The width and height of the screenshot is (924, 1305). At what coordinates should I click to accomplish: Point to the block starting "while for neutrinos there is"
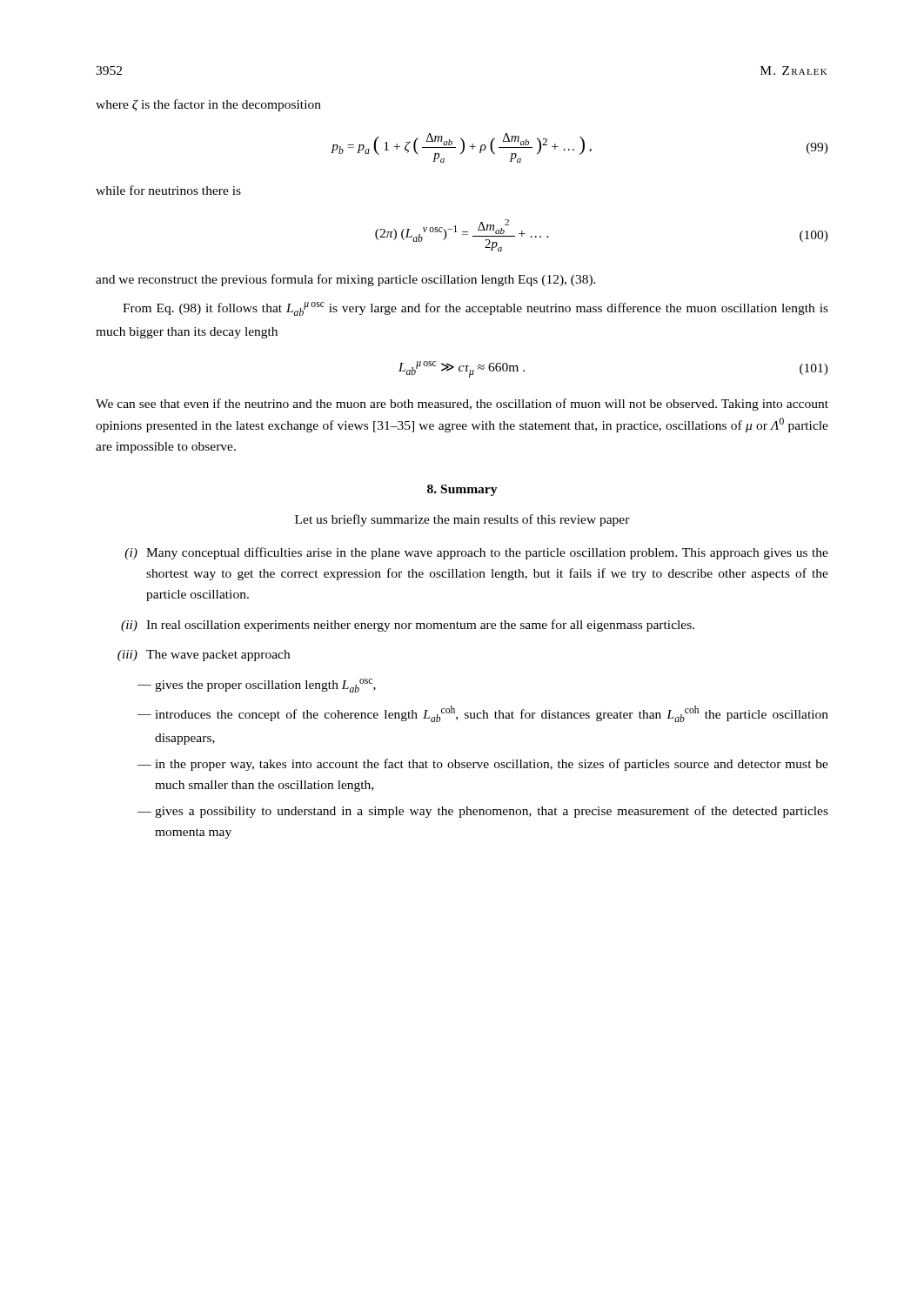coord(168,190)
